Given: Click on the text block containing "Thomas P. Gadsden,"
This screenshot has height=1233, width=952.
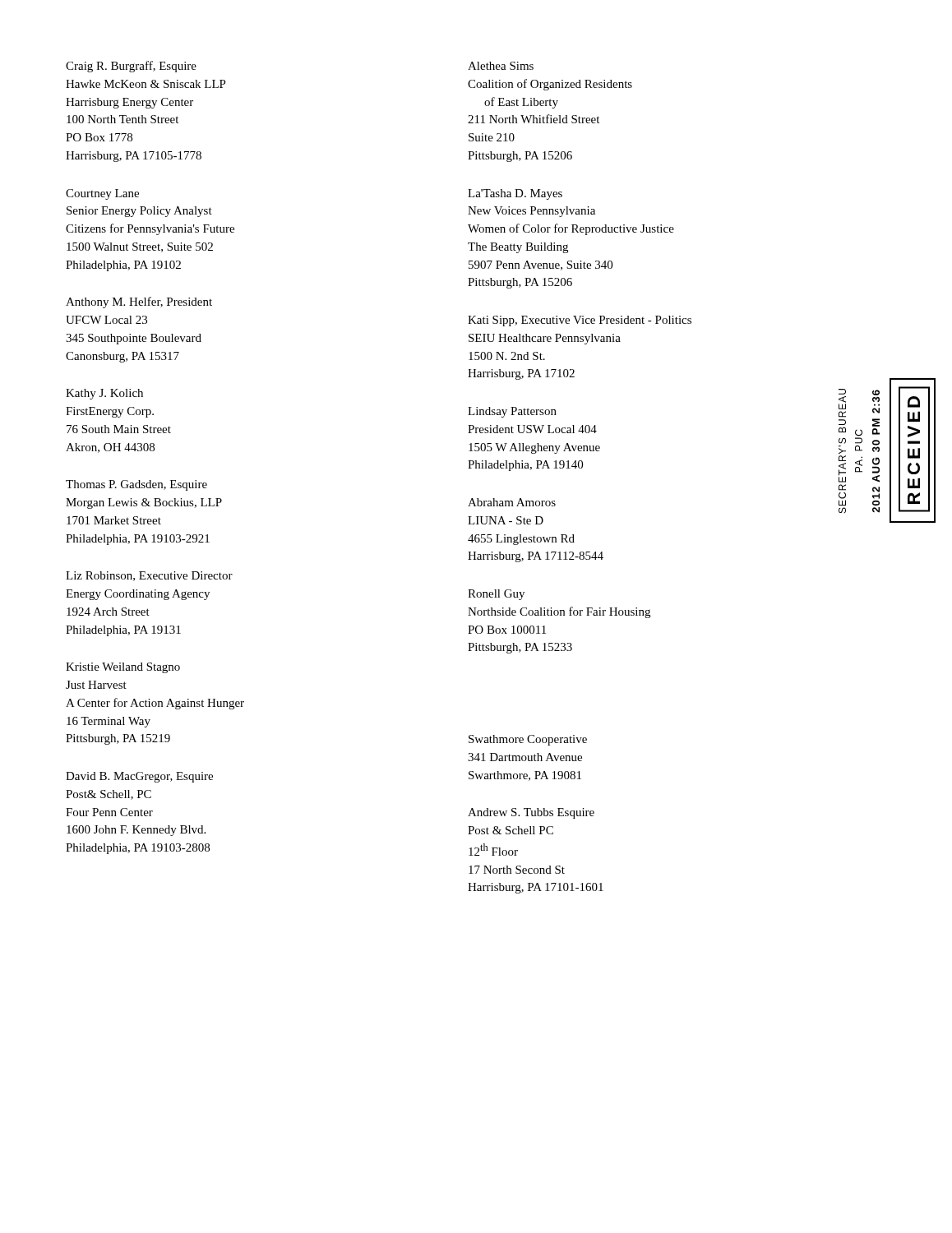Looking at the screenshot, I should pos(136,485).
